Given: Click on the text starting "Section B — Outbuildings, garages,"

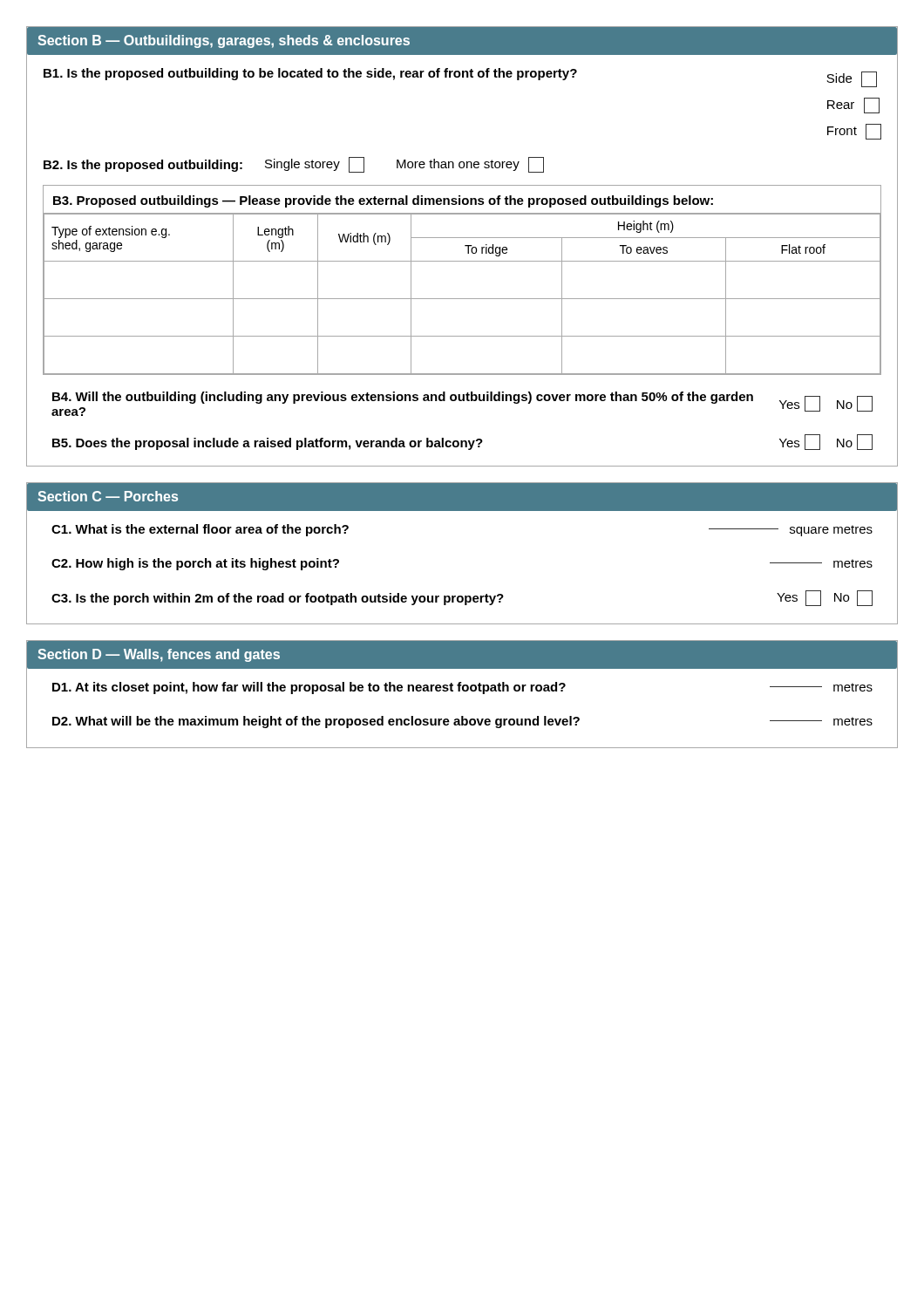Looking at the screenshot, I should pyautogui.click(x=224, y=41).
